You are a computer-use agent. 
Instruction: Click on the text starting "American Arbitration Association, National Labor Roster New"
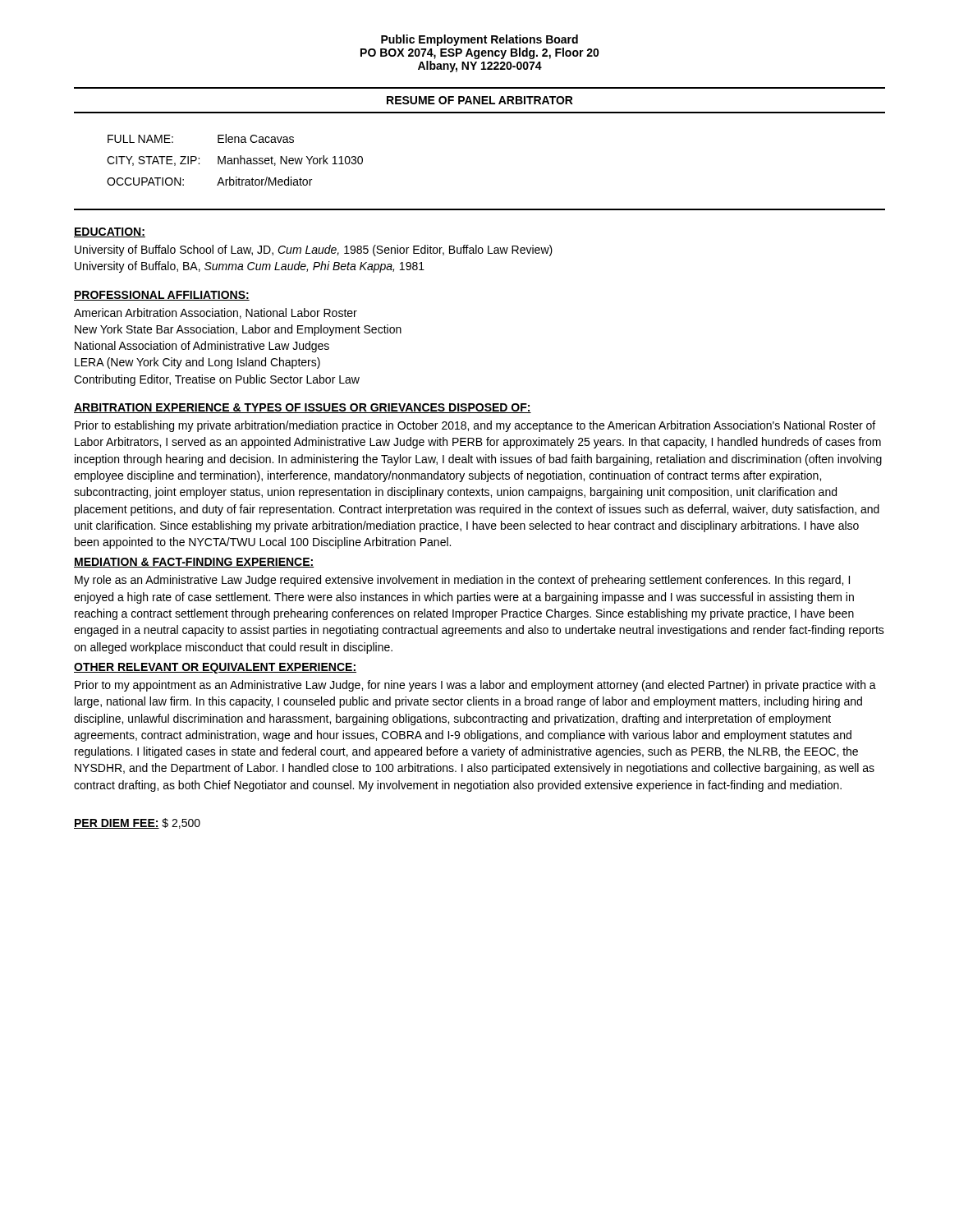click(x=238, y=346)
